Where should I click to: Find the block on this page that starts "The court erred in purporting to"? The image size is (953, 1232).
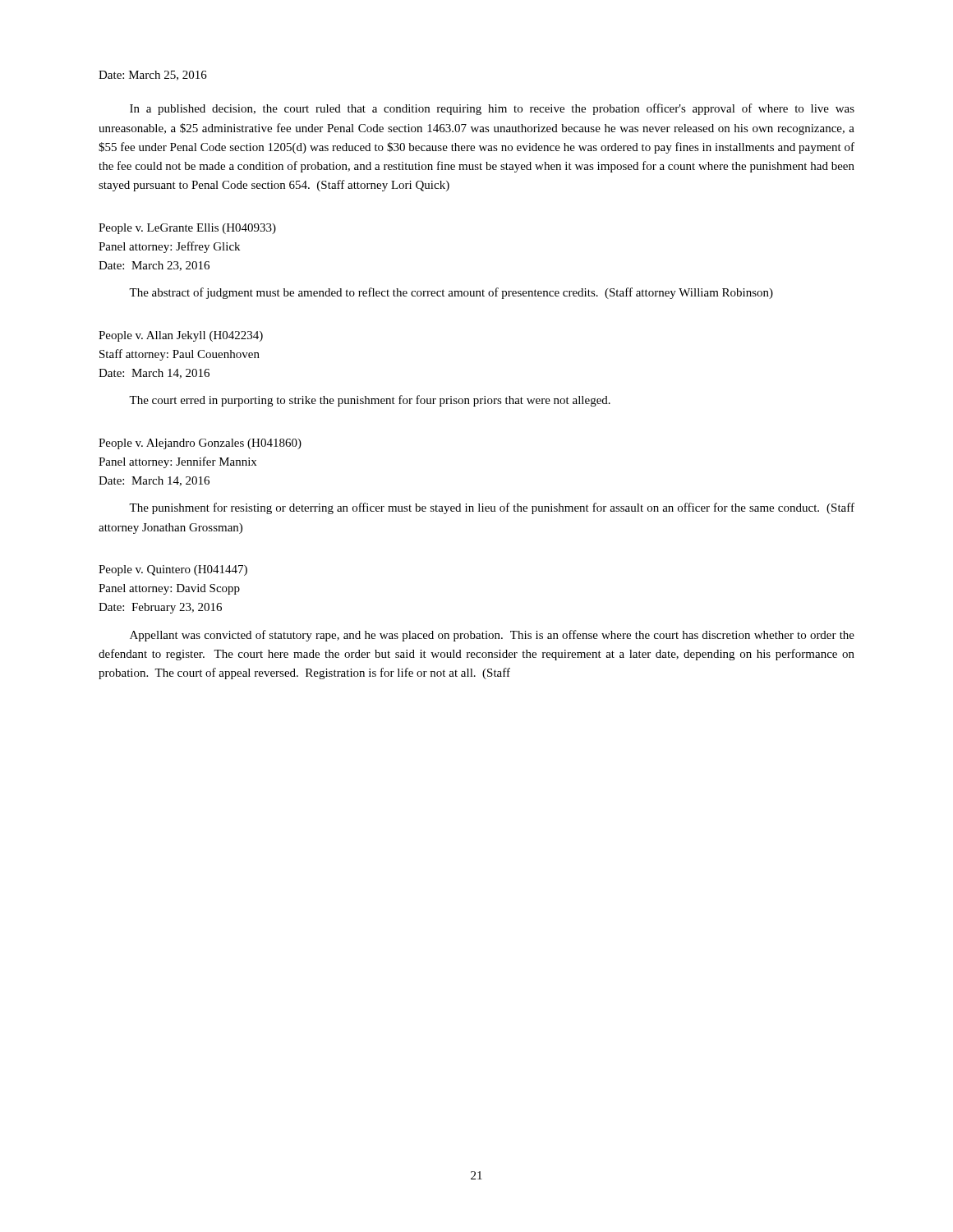(476, 401)
